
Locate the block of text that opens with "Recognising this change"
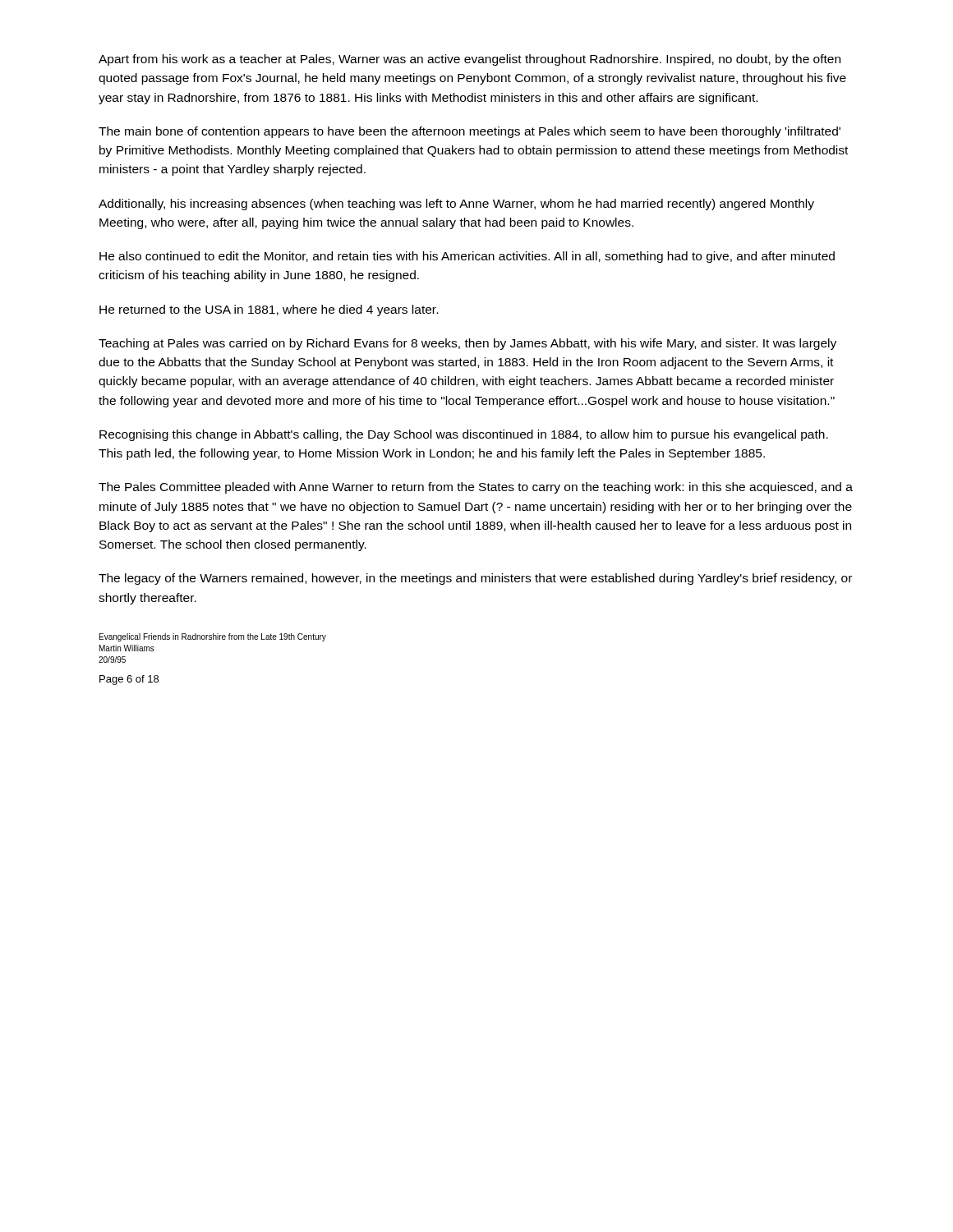(464, 443)
